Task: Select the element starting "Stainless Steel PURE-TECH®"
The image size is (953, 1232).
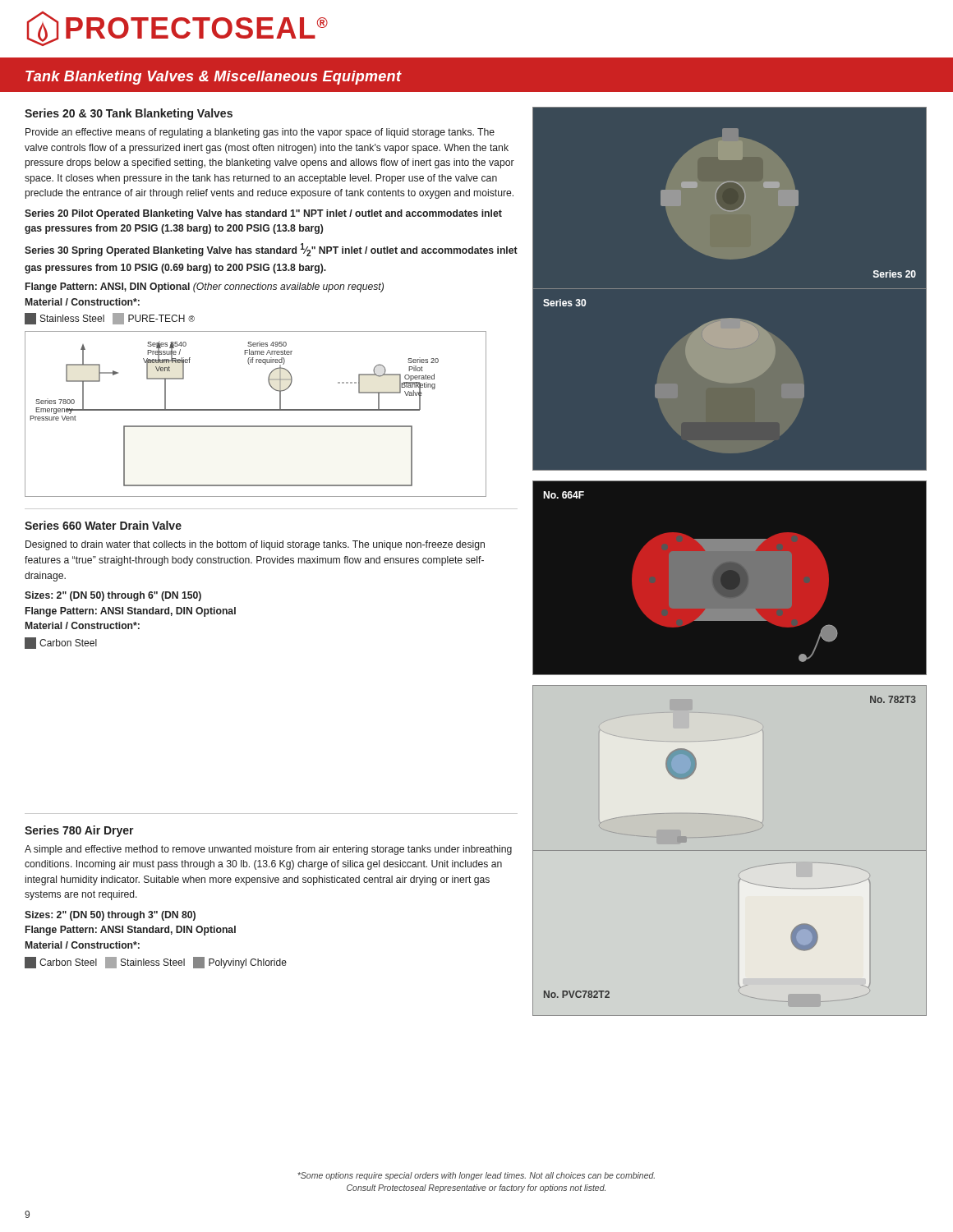Action: pyautogui.click(x=110, y=319)
